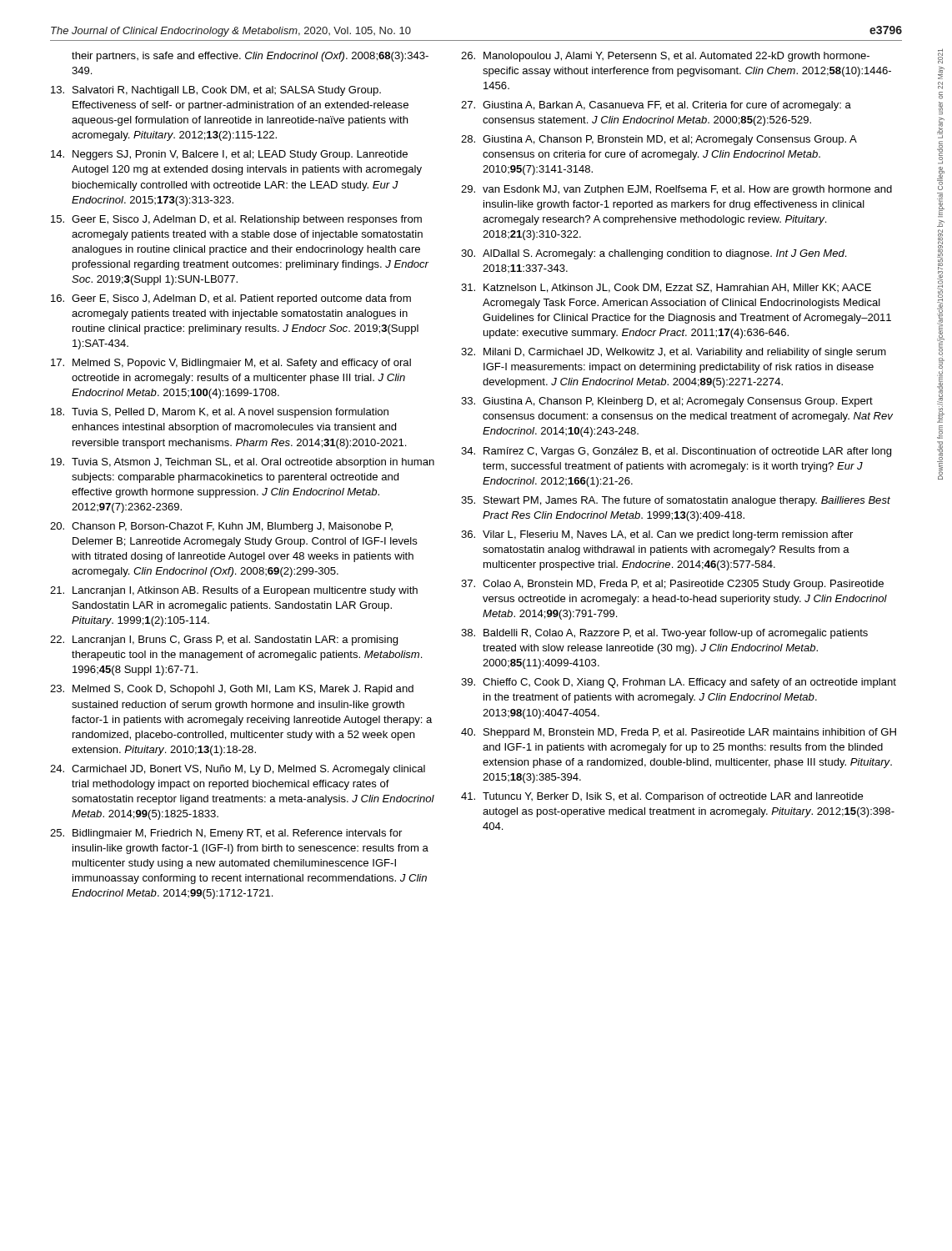Navigate to the block starting "19. Tuvia S, Atsmon J,"
The image size is (952, 1251).
[x=244, y=484]
